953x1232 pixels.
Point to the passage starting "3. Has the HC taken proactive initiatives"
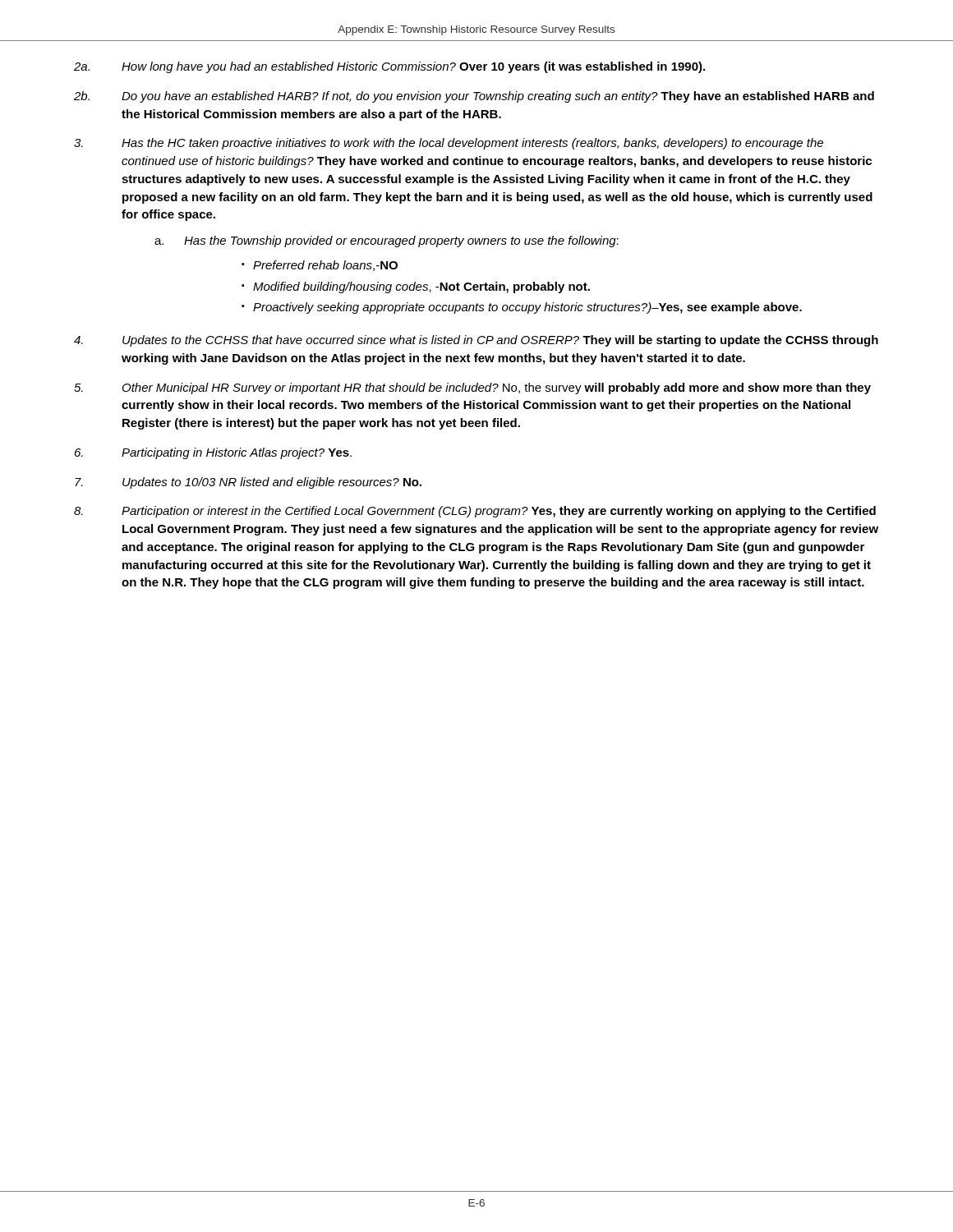[476, 227]
